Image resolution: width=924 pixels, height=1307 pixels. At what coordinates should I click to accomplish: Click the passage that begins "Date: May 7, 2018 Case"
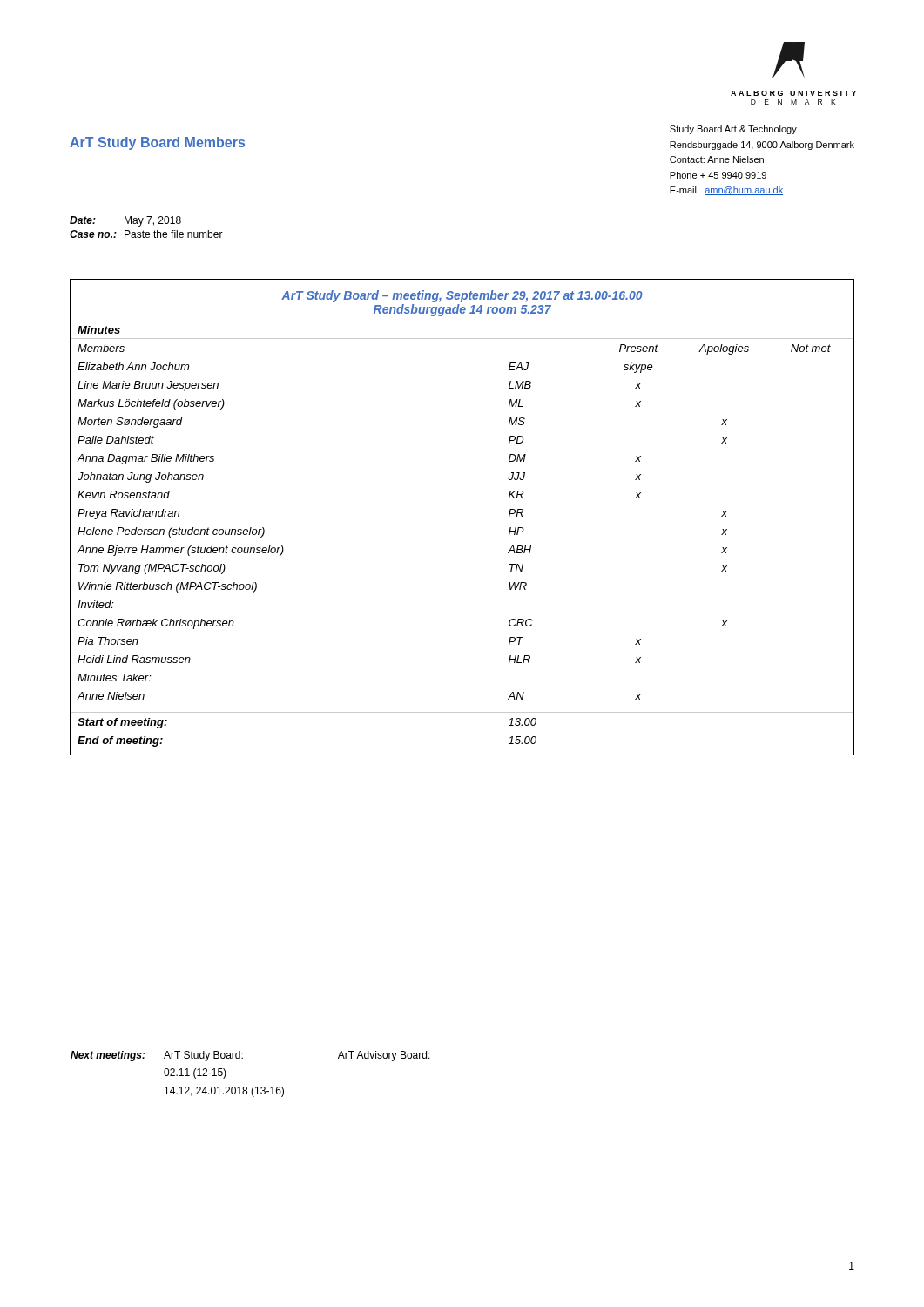(x=150, y=227)
